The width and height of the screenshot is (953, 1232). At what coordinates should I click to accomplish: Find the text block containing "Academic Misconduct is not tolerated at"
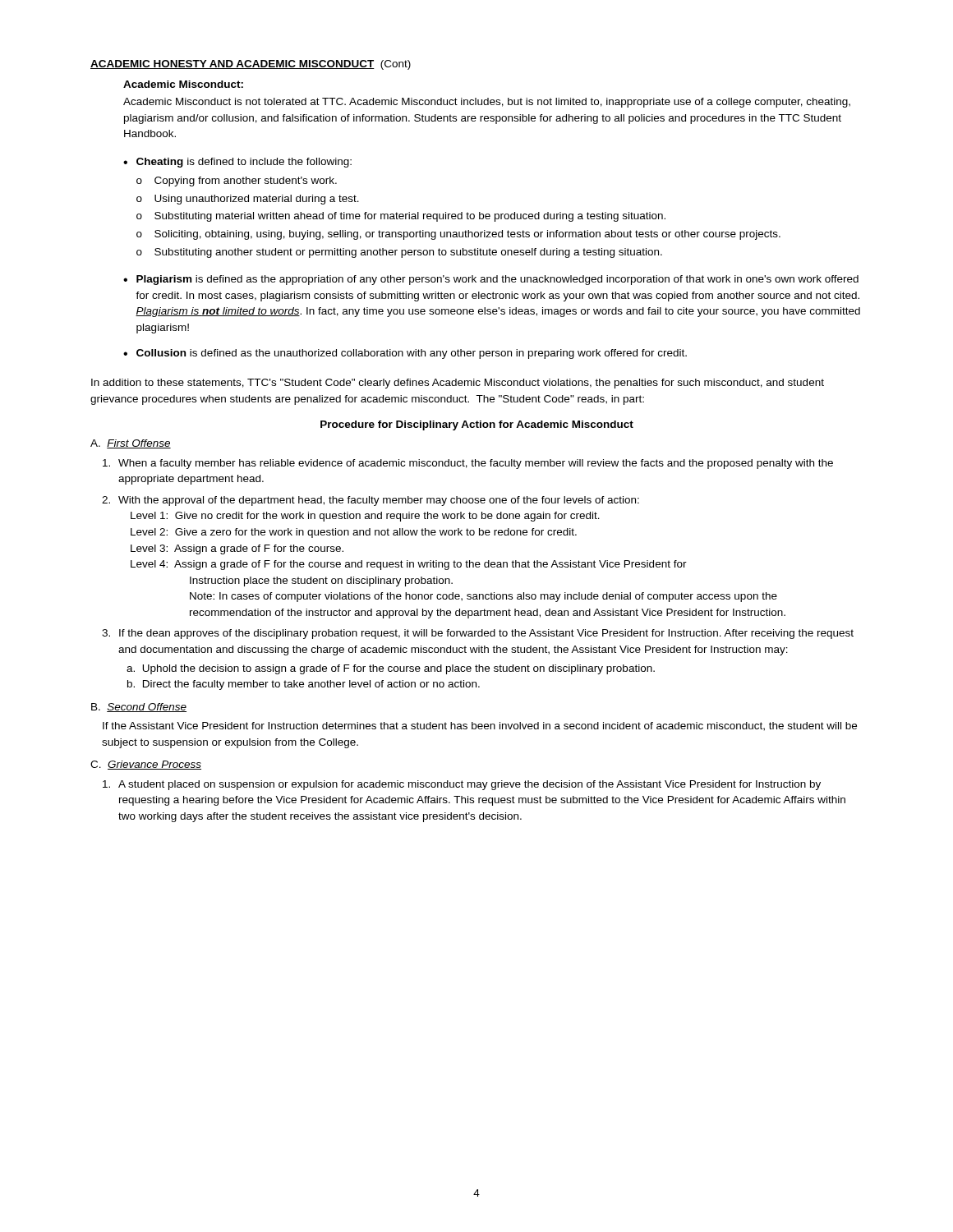point(487,117)
